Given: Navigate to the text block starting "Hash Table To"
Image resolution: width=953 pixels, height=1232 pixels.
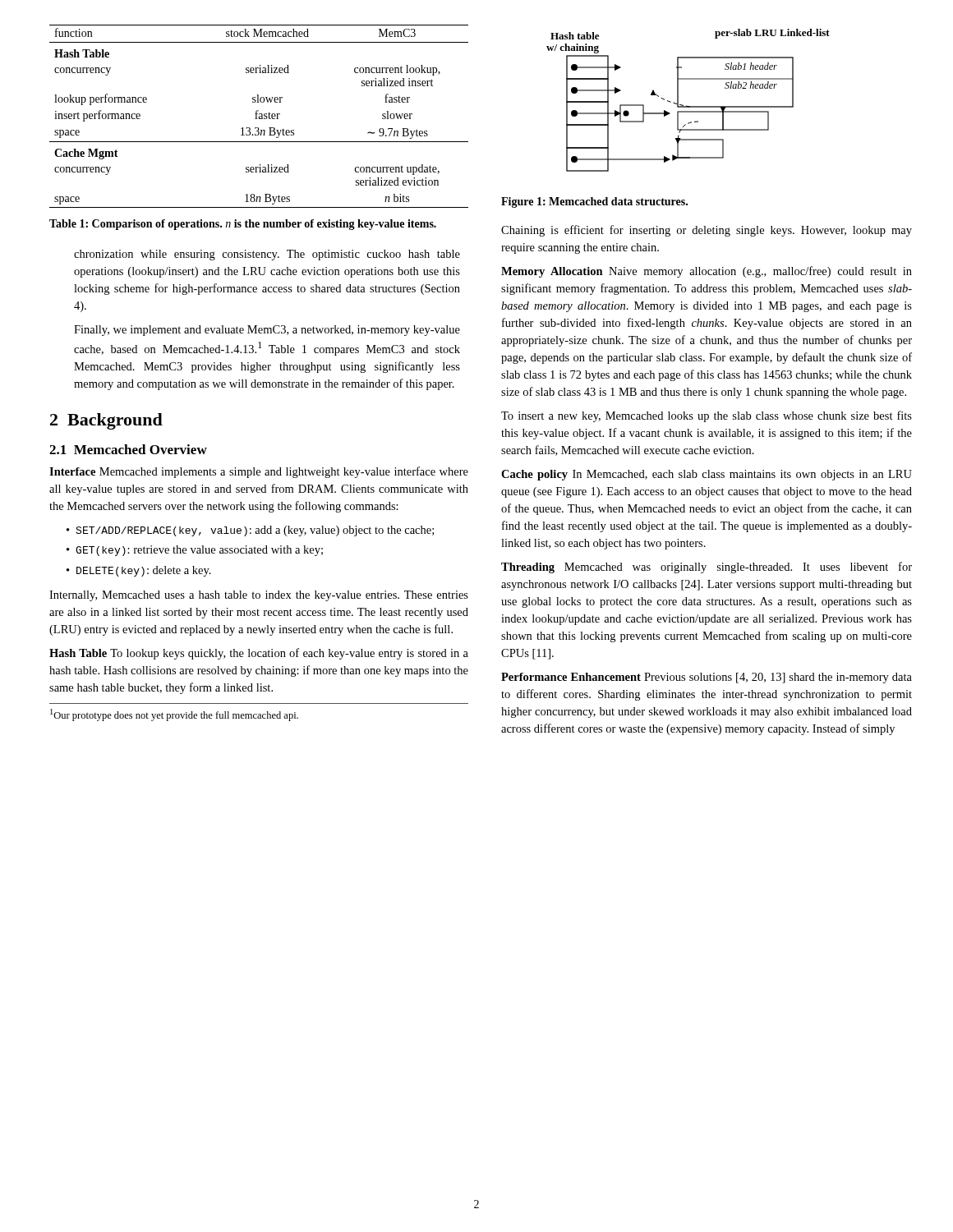Looking at the screenshot, I should click(x=259, y=670).
